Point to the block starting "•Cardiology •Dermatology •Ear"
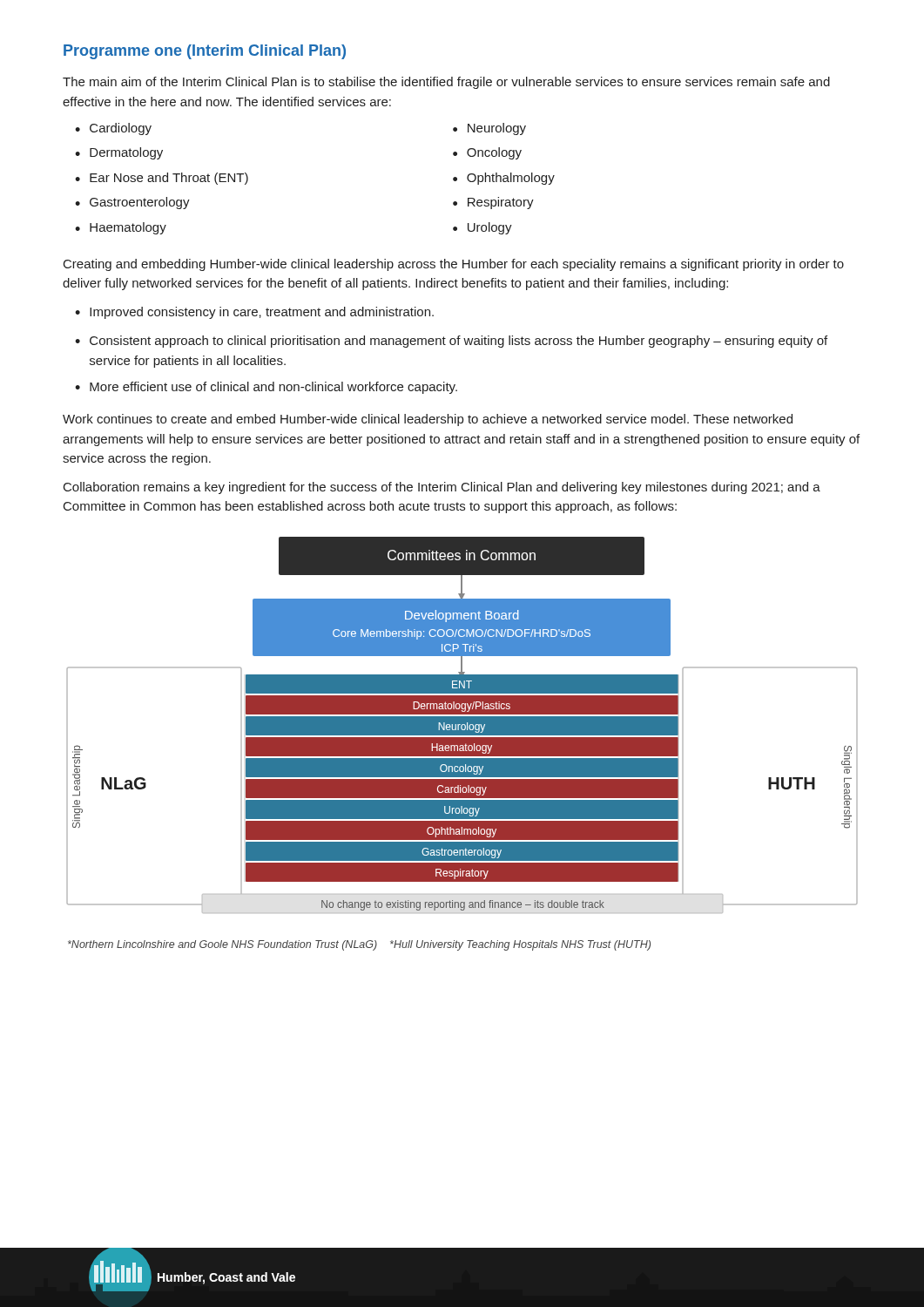This screenshot has width=924, height=1307. pyautogui.click(x=113, y=129)
